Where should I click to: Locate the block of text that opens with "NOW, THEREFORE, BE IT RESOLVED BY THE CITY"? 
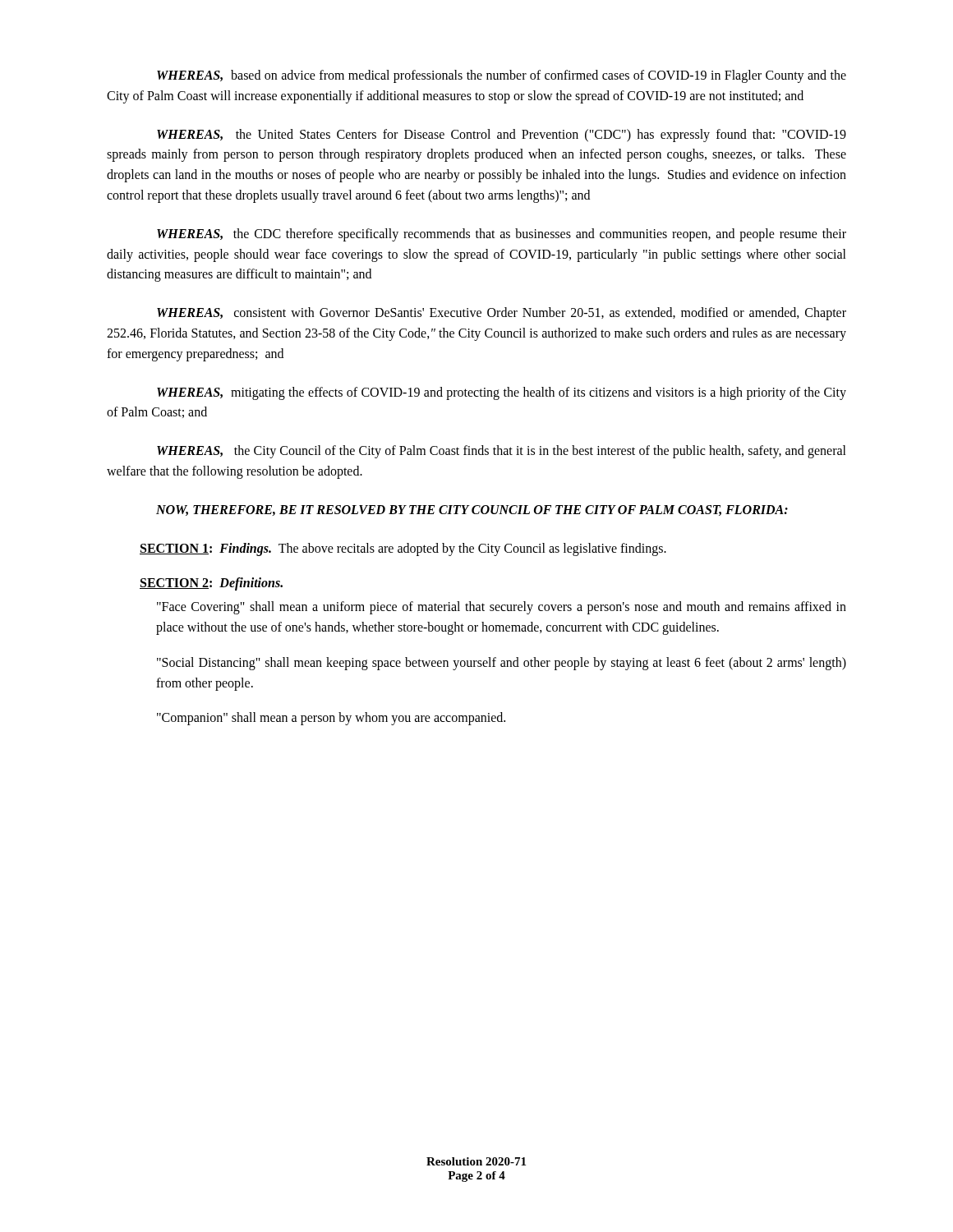[x=472, y=509]
